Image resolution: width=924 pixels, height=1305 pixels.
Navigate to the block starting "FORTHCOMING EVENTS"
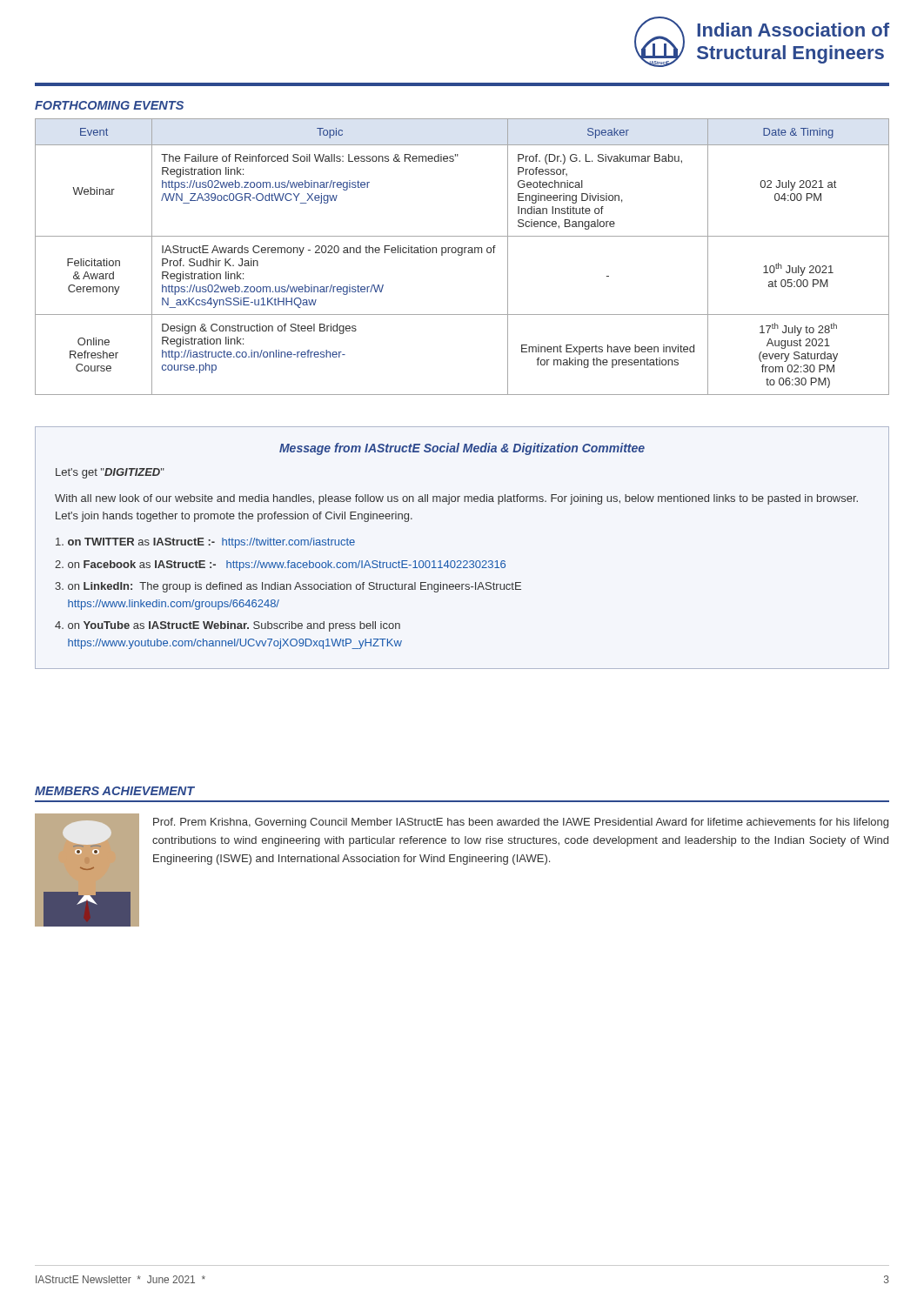109,105
